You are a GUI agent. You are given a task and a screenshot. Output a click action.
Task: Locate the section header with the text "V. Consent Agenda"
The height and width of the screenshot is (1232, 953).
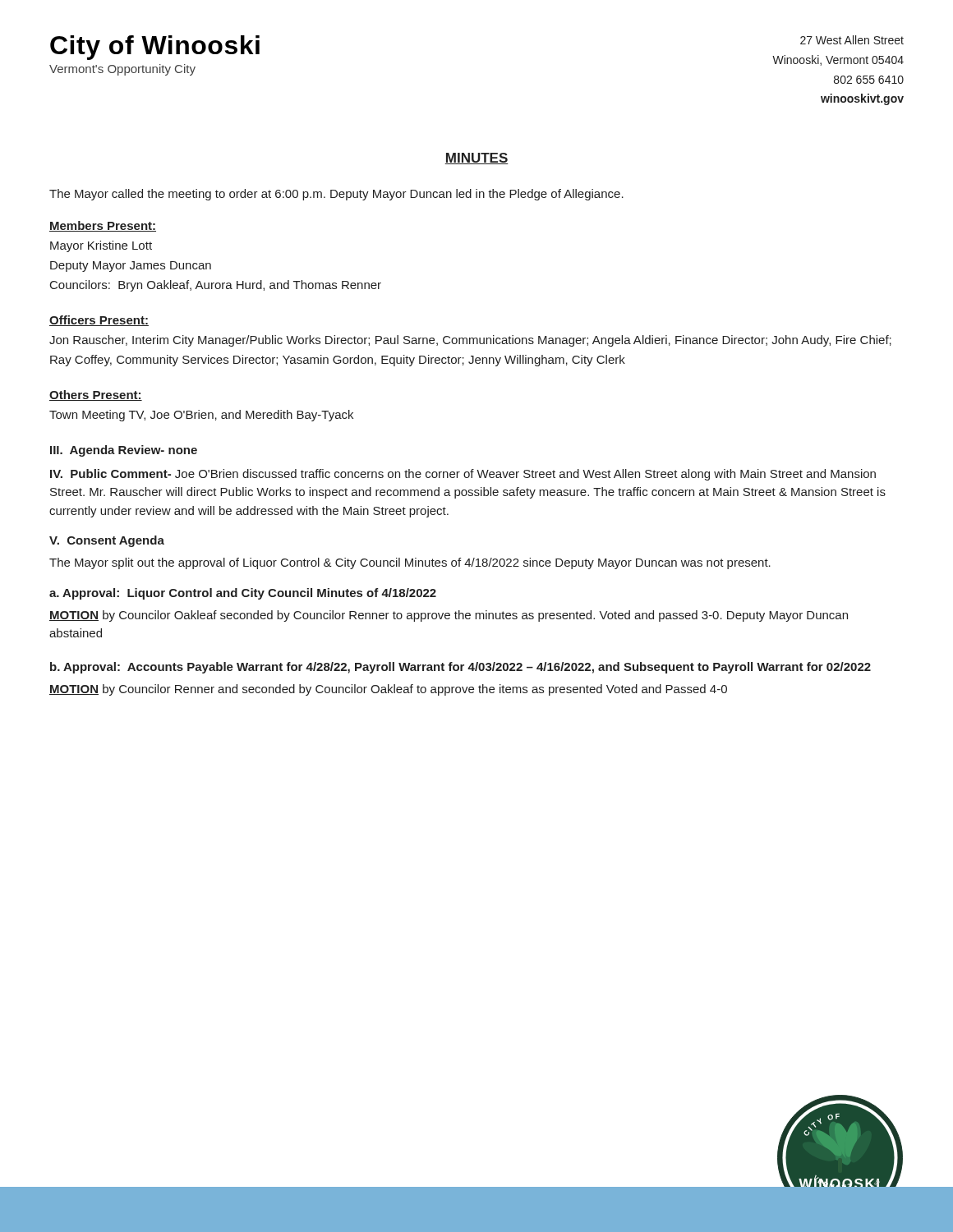pyautogui.click(x=107, y=540)
